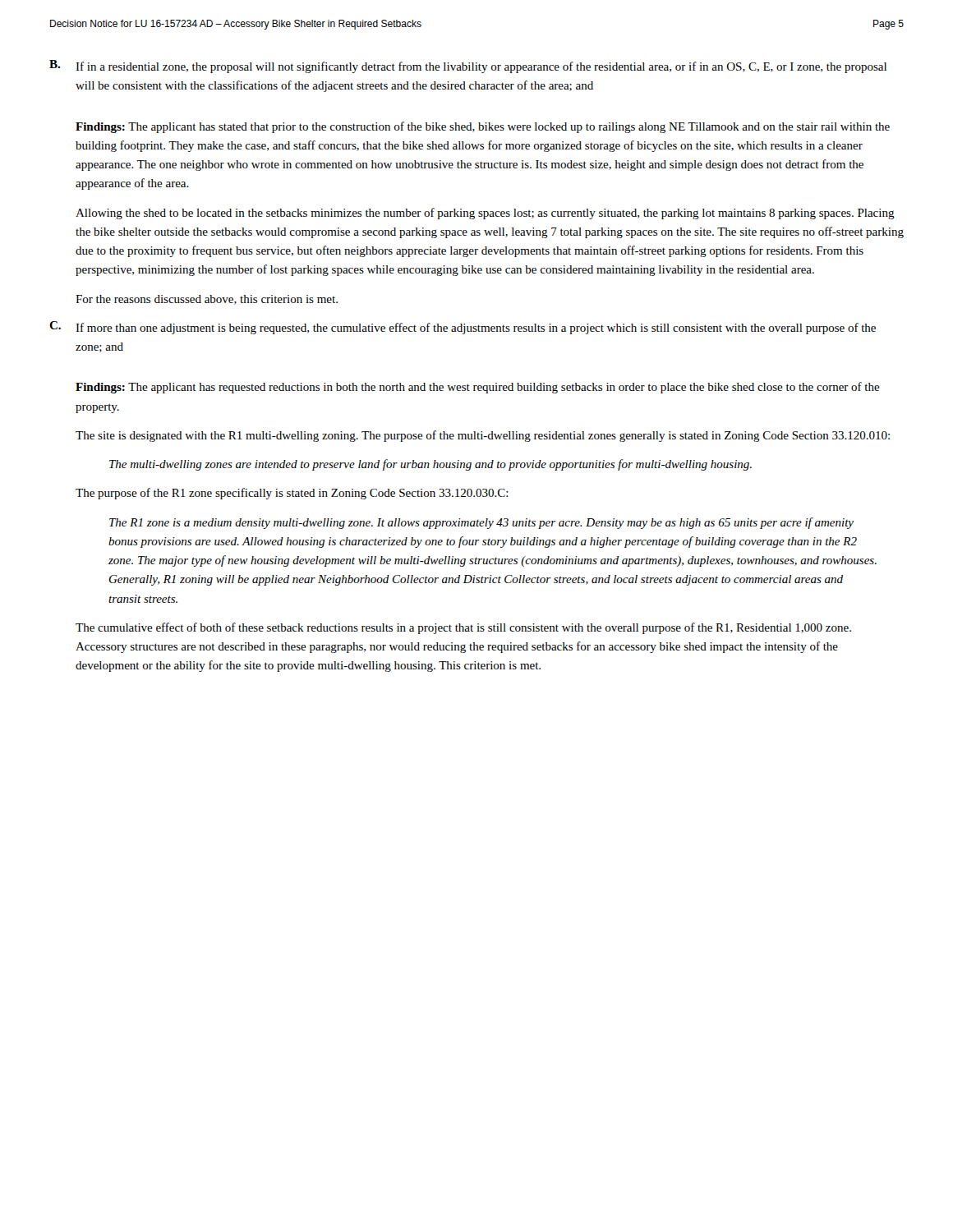Click on the list item containing "B. If in"
Screen dimensions: 1232x953
click(x=476, y=82)
